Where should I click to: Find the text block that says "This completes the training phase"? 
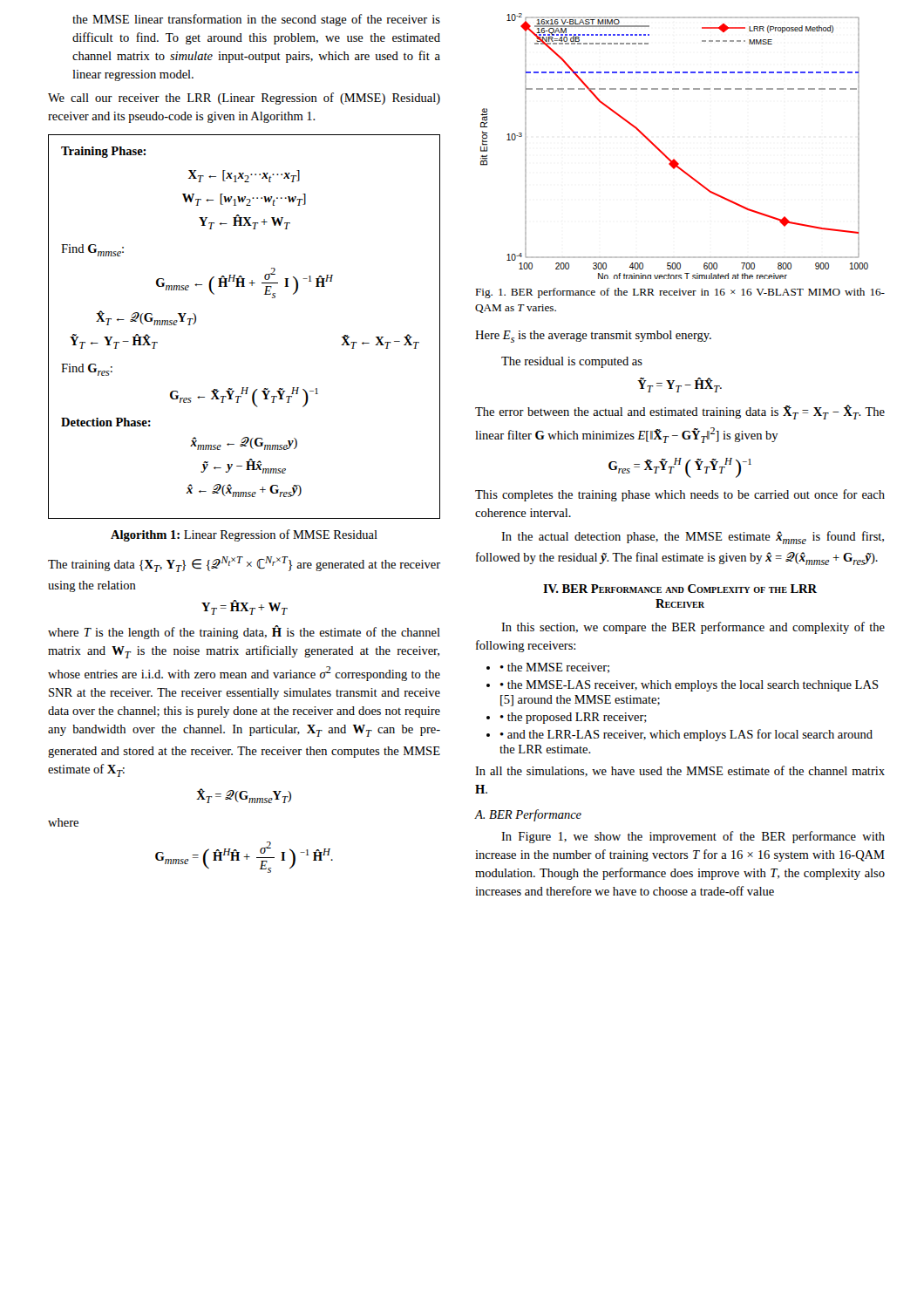pos(680,528)
